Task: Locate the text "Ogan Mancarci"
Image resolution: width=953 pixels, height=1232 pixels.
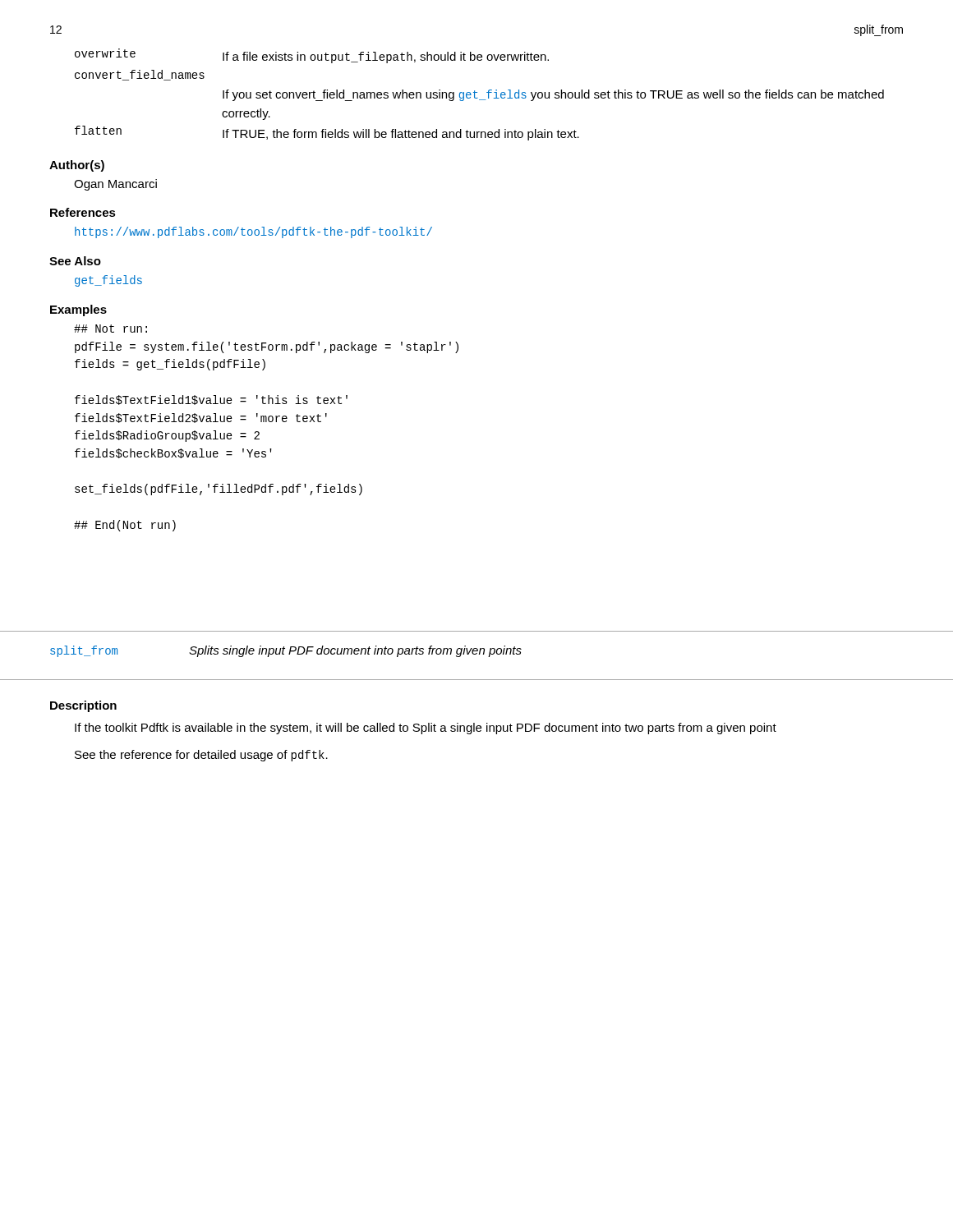Action: point(116,184)
